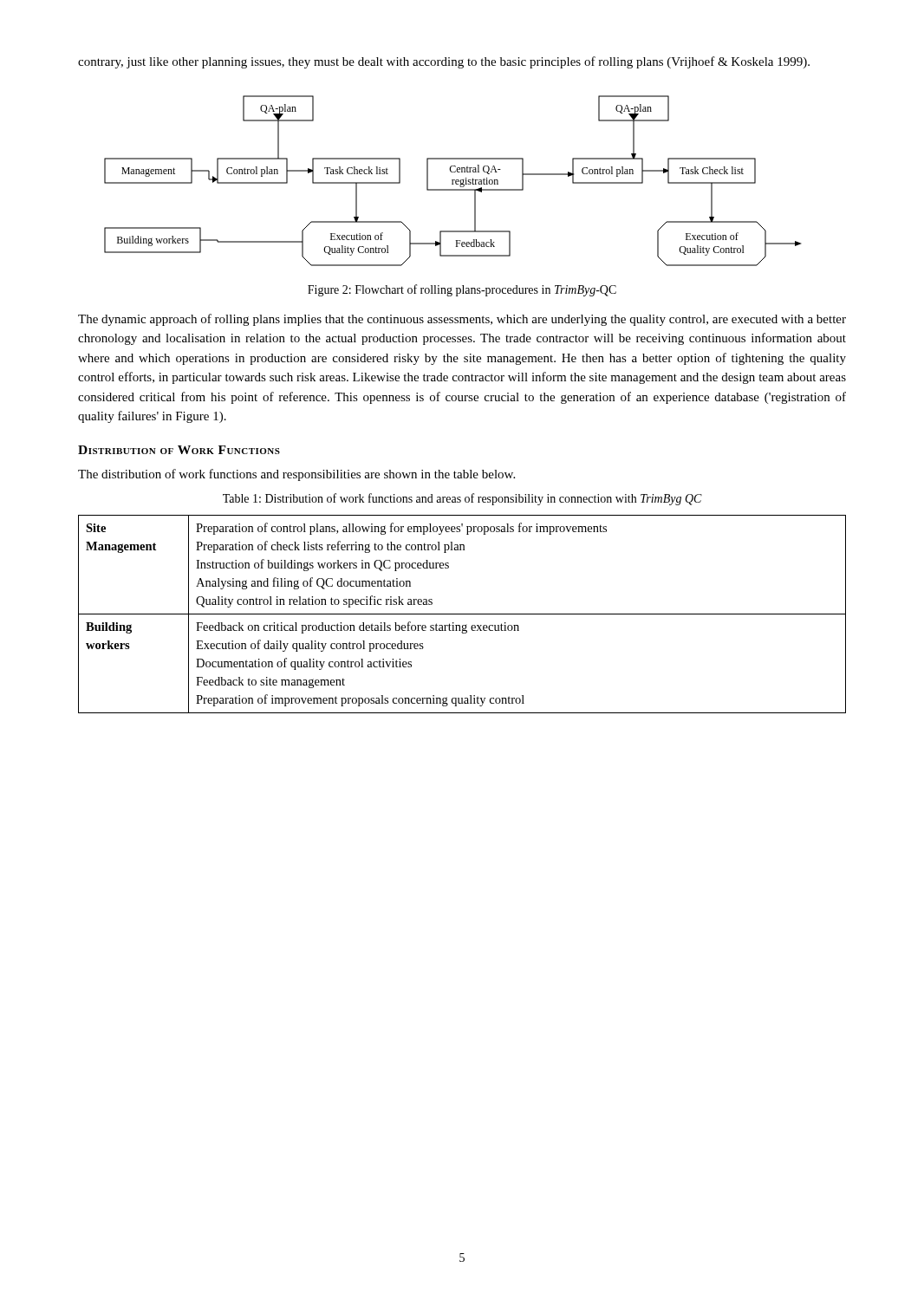Select a flowchart

[x=462, y=182]
